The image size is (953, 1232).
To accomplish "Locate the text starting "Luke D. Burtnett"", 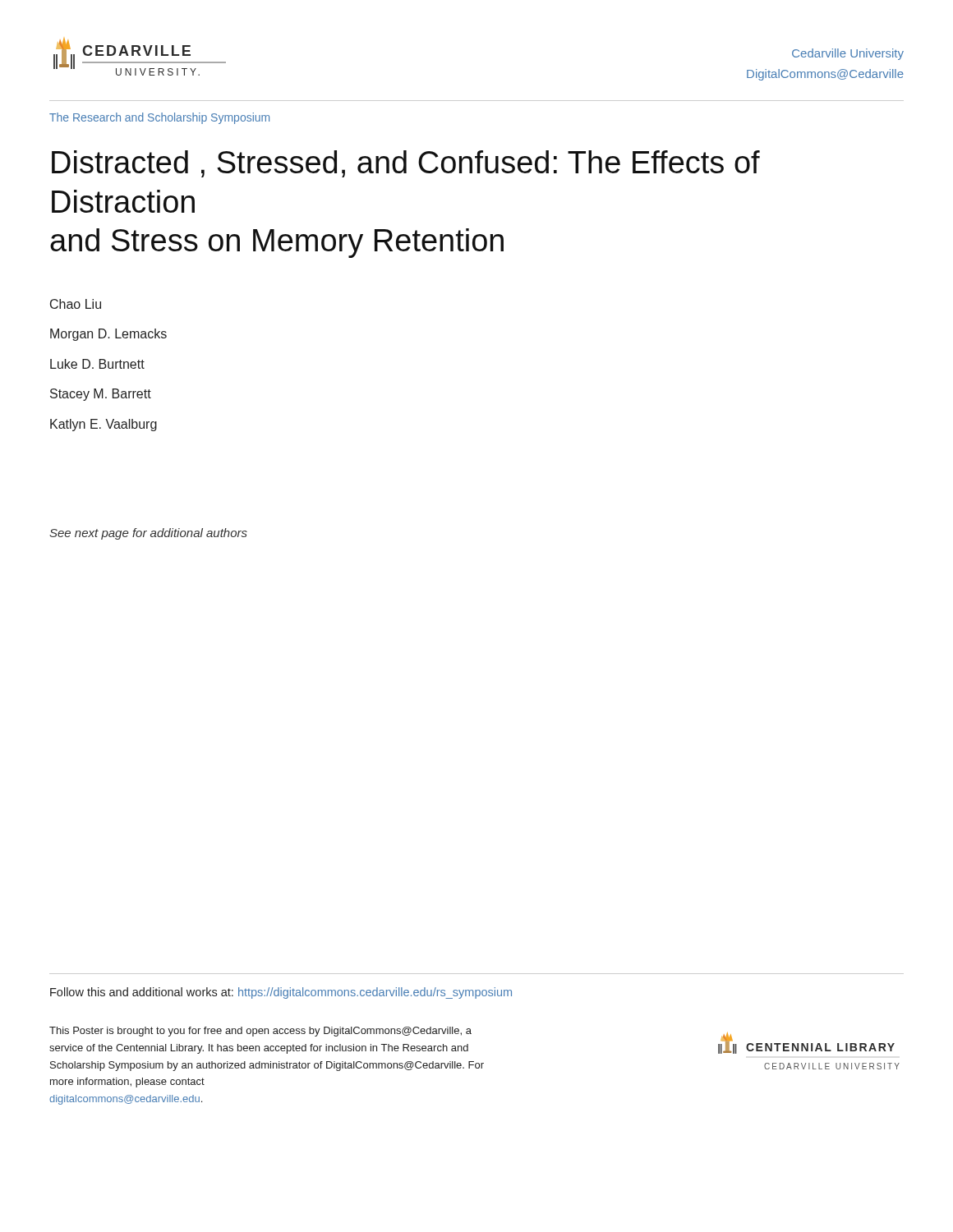I will [97, 364].
